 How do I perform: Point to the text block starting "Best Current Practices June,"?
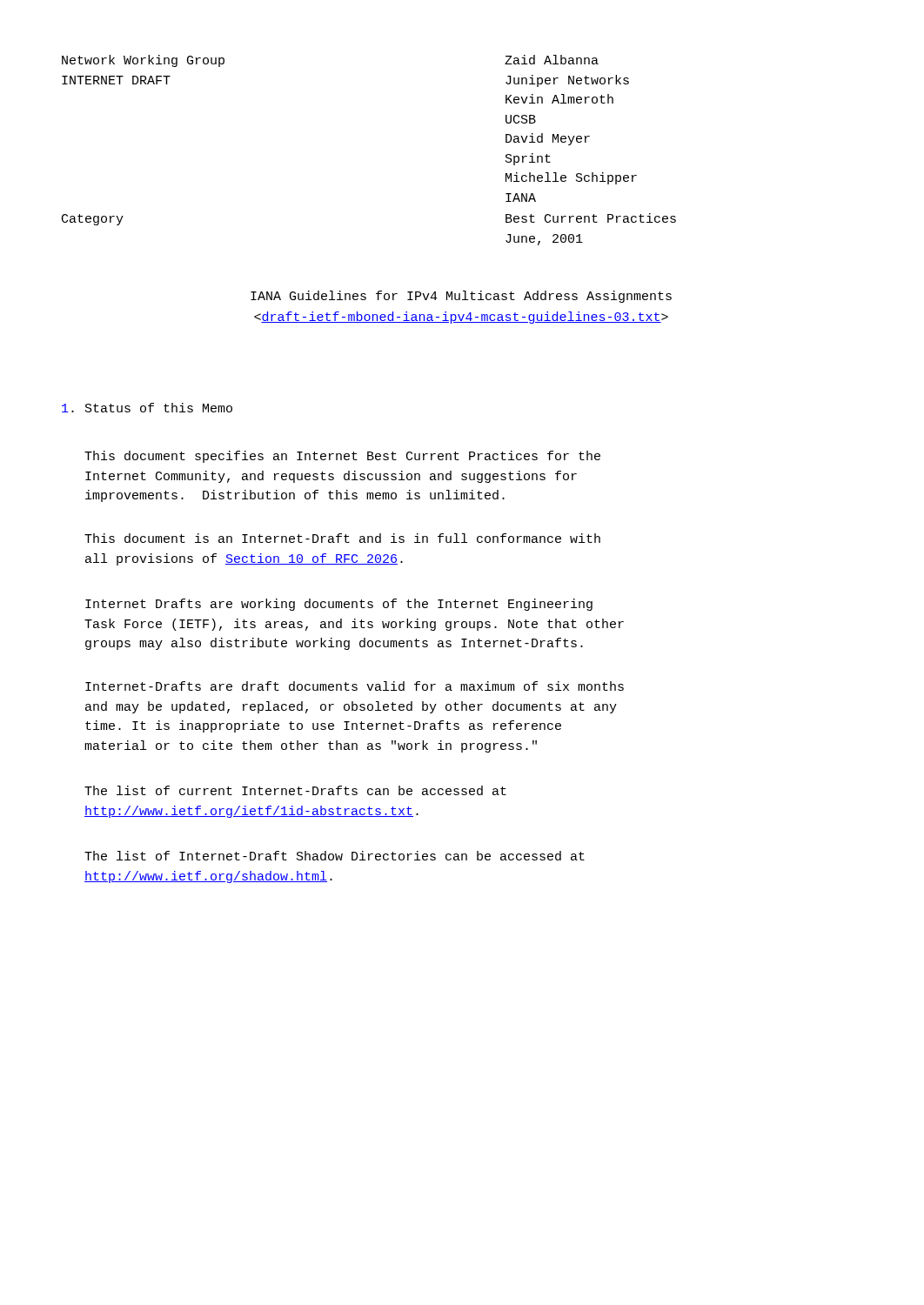[x=591, y=229]
